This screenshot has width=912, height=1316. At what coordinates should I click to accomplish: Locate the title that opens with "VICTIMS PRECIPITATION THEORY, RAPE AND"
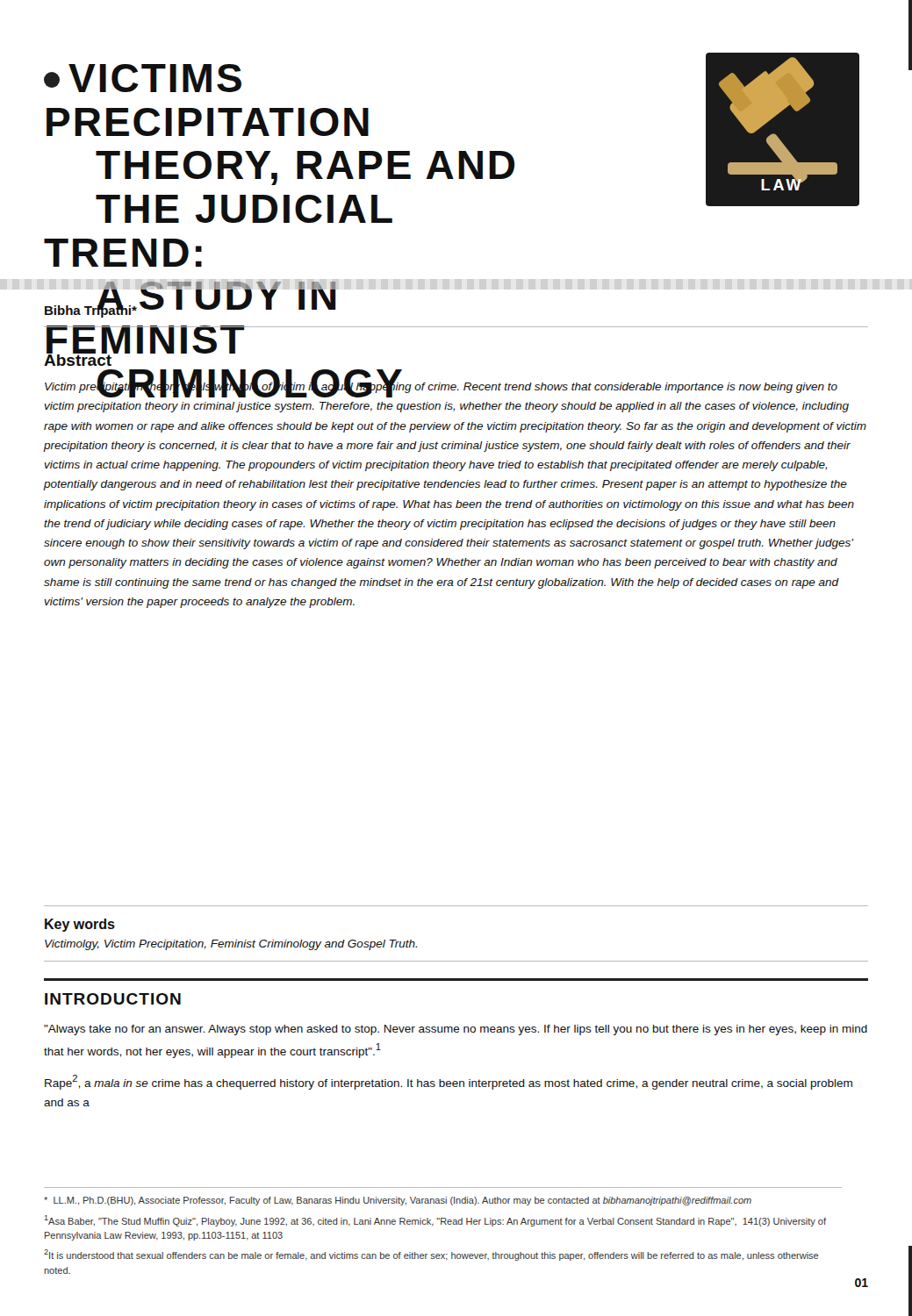pyautogui.click(x=290, y=231)
